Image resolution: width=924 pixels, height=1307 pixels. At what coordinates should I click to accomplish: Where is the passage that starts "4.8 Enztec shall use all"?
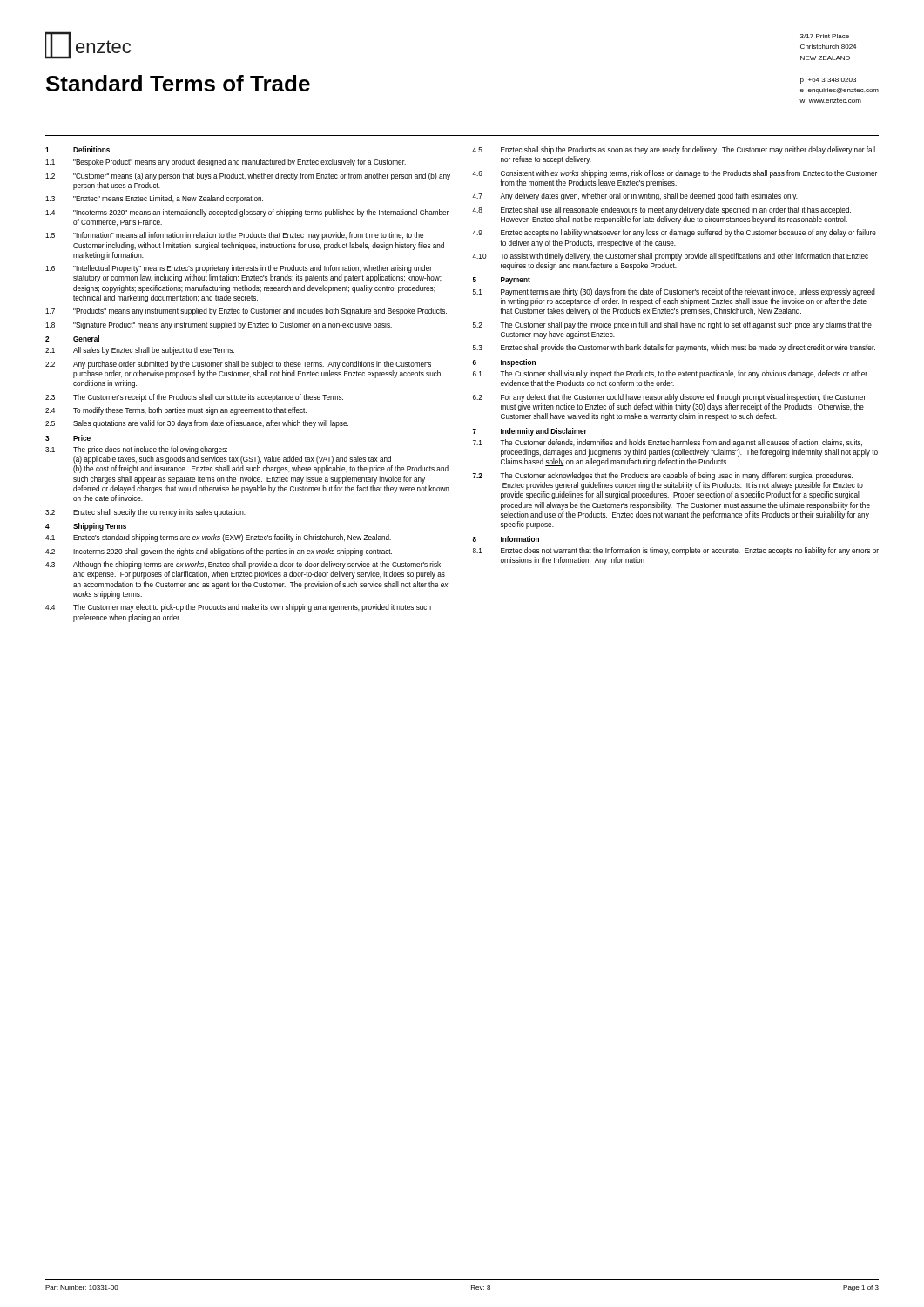point(676,215)
